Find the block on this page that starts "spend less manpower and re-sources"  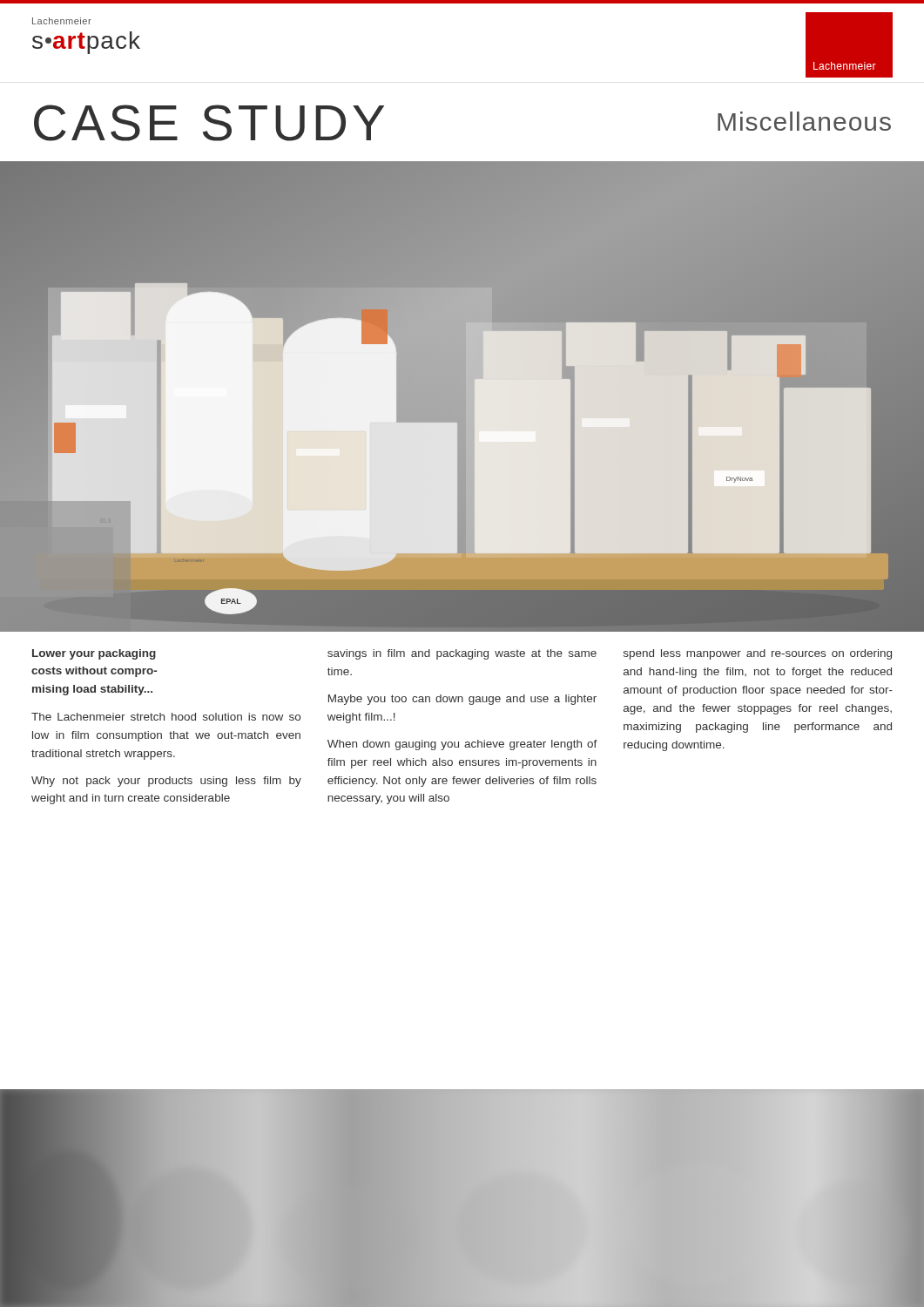click(x=758, y=699)
